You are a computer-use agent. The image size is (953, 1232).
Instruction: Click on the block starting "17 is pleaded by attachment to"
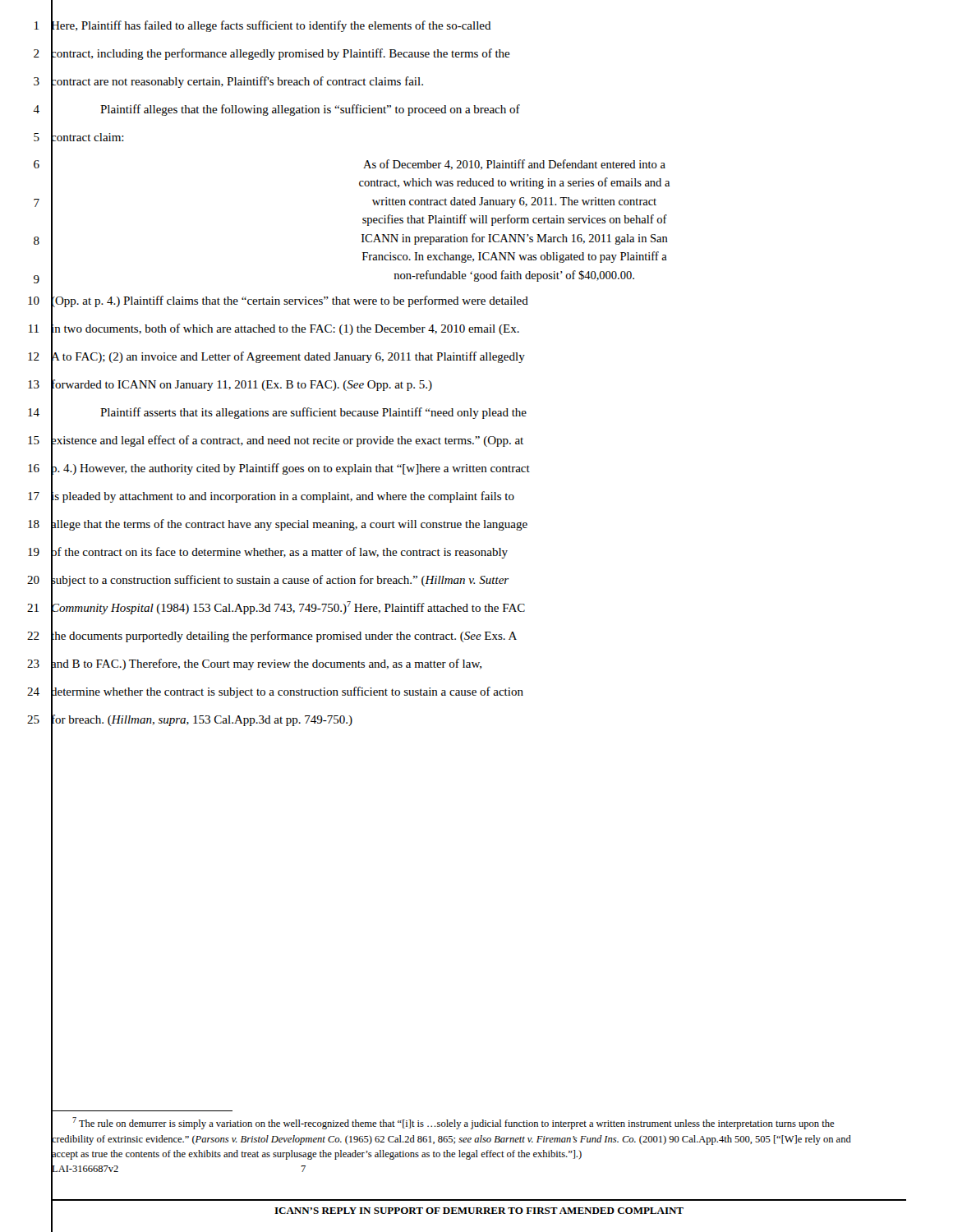click(476, 496)
